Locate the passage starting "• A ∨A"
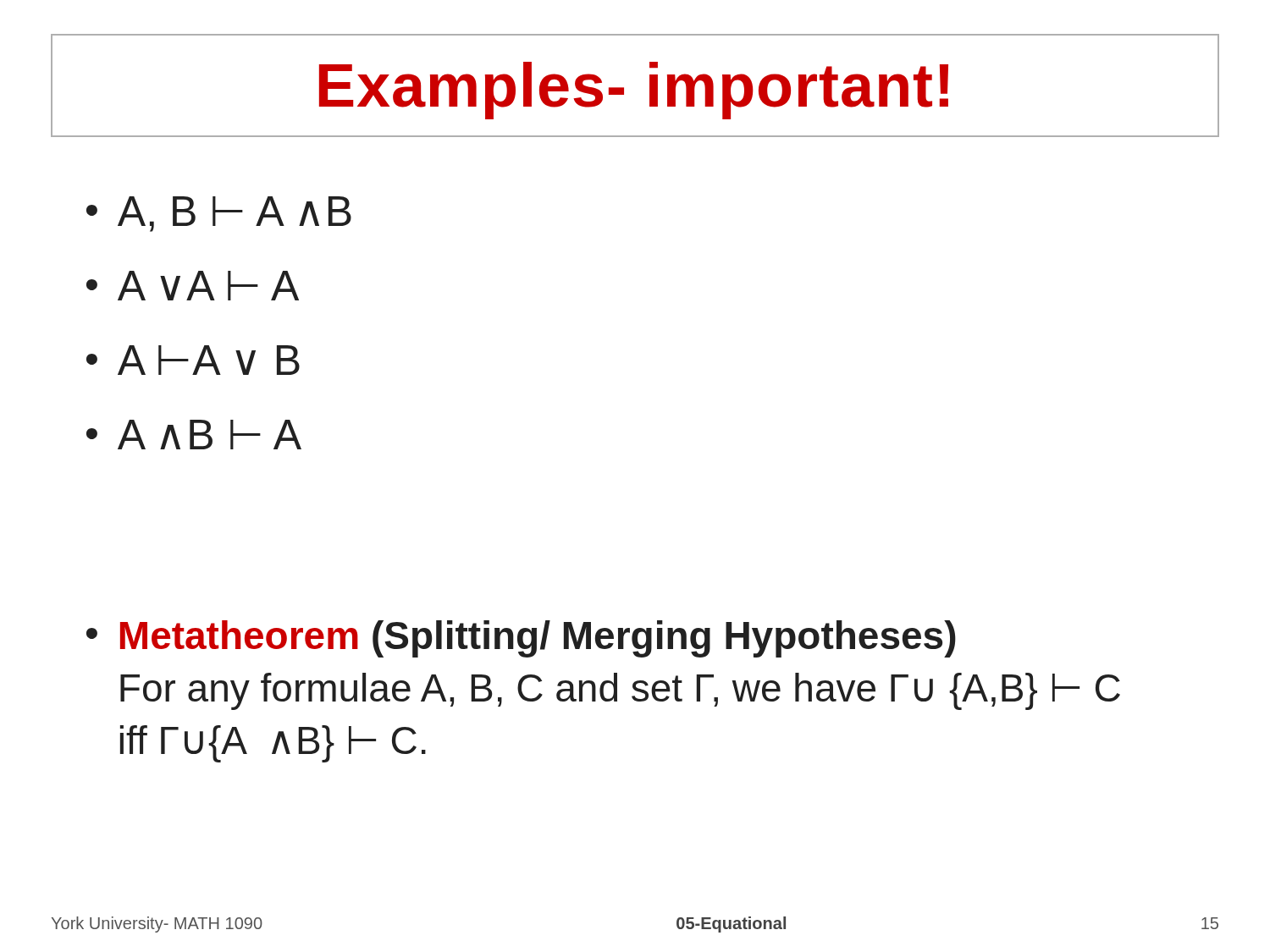 [192, 286]
